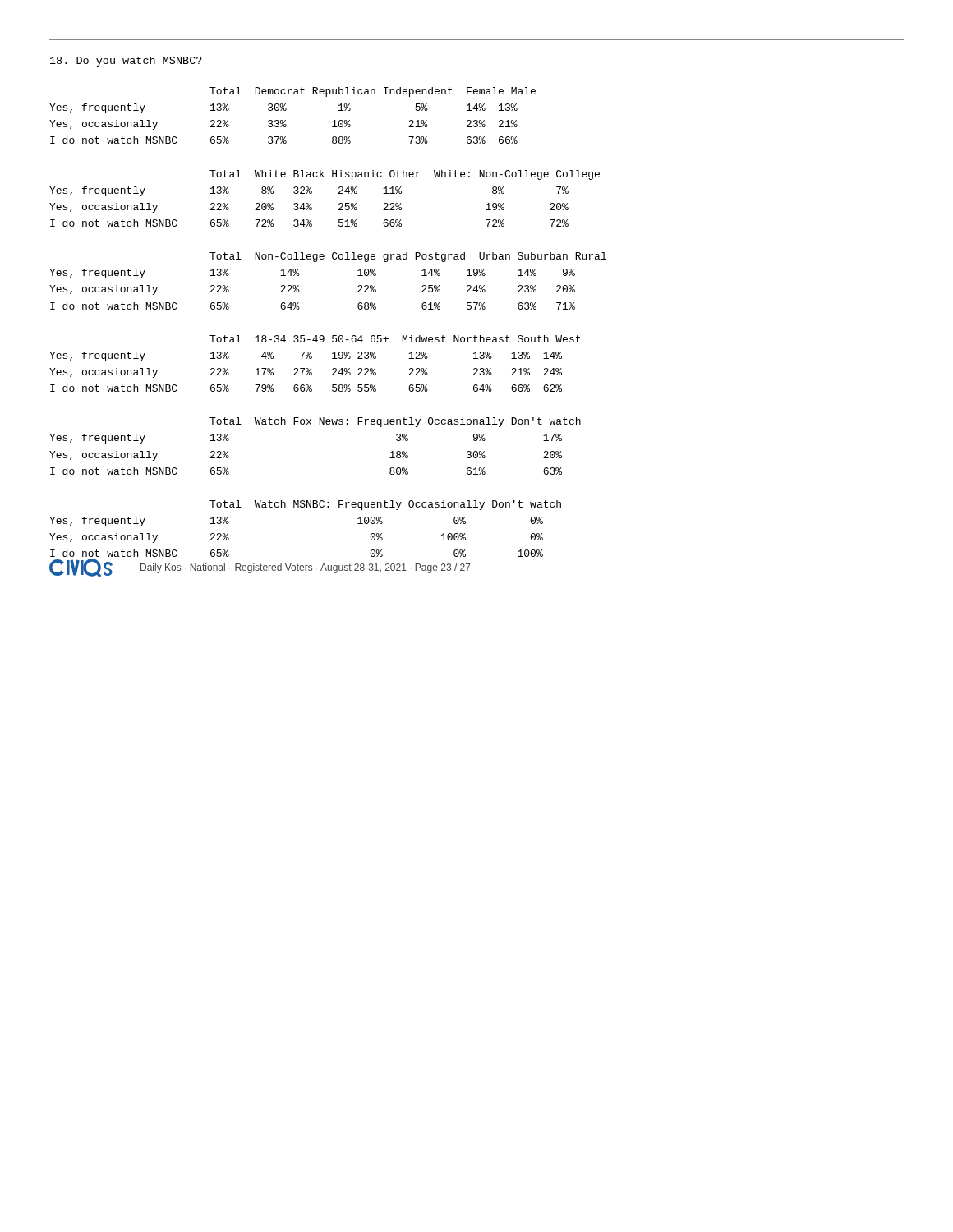Screen dimensions: 1232x953
Task: Find the table that mentions "Total White Black Hispanic"
Action: (x=476, y=199)
